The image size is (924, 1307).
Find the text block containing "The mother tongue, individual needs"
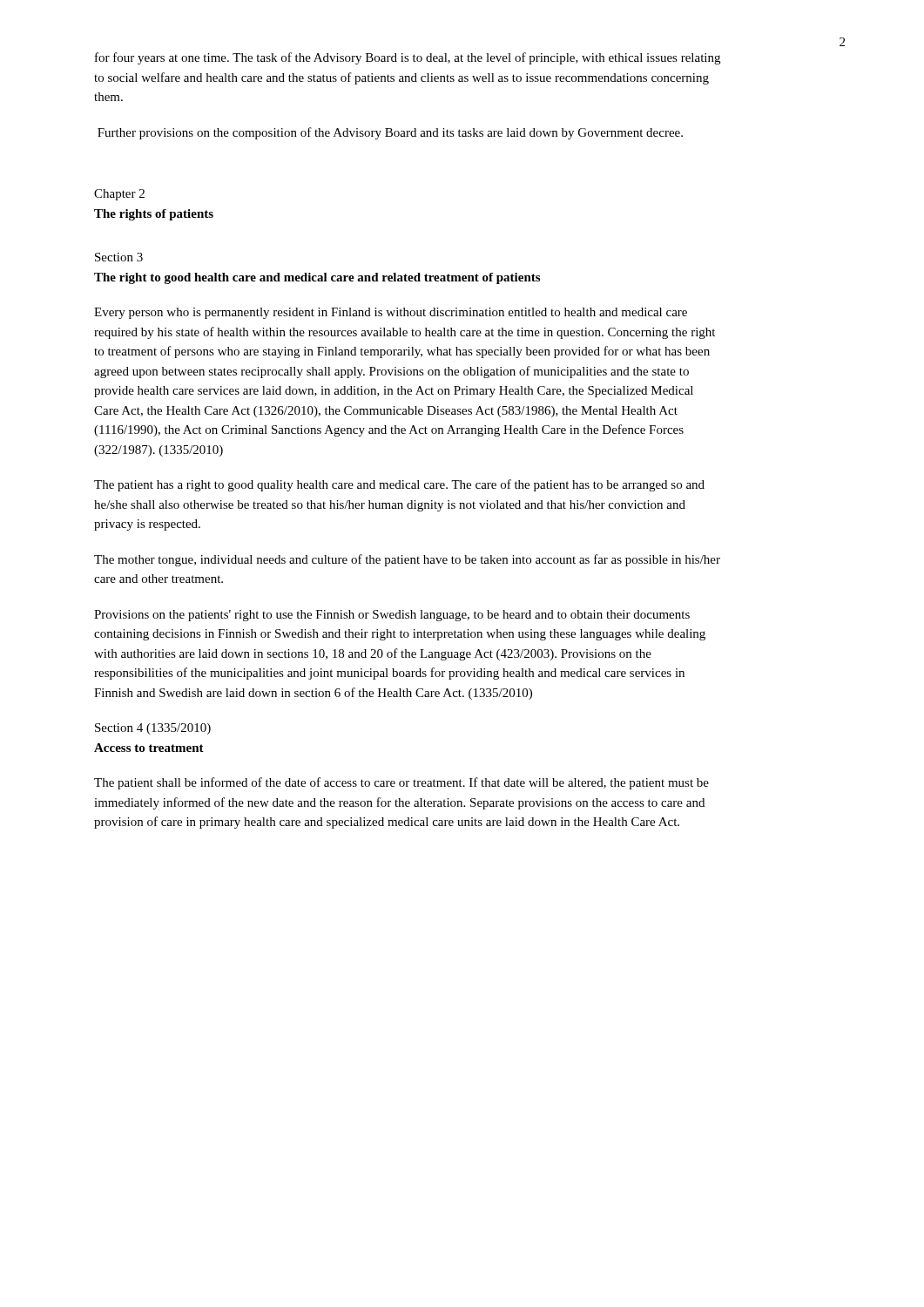[407, 569]
